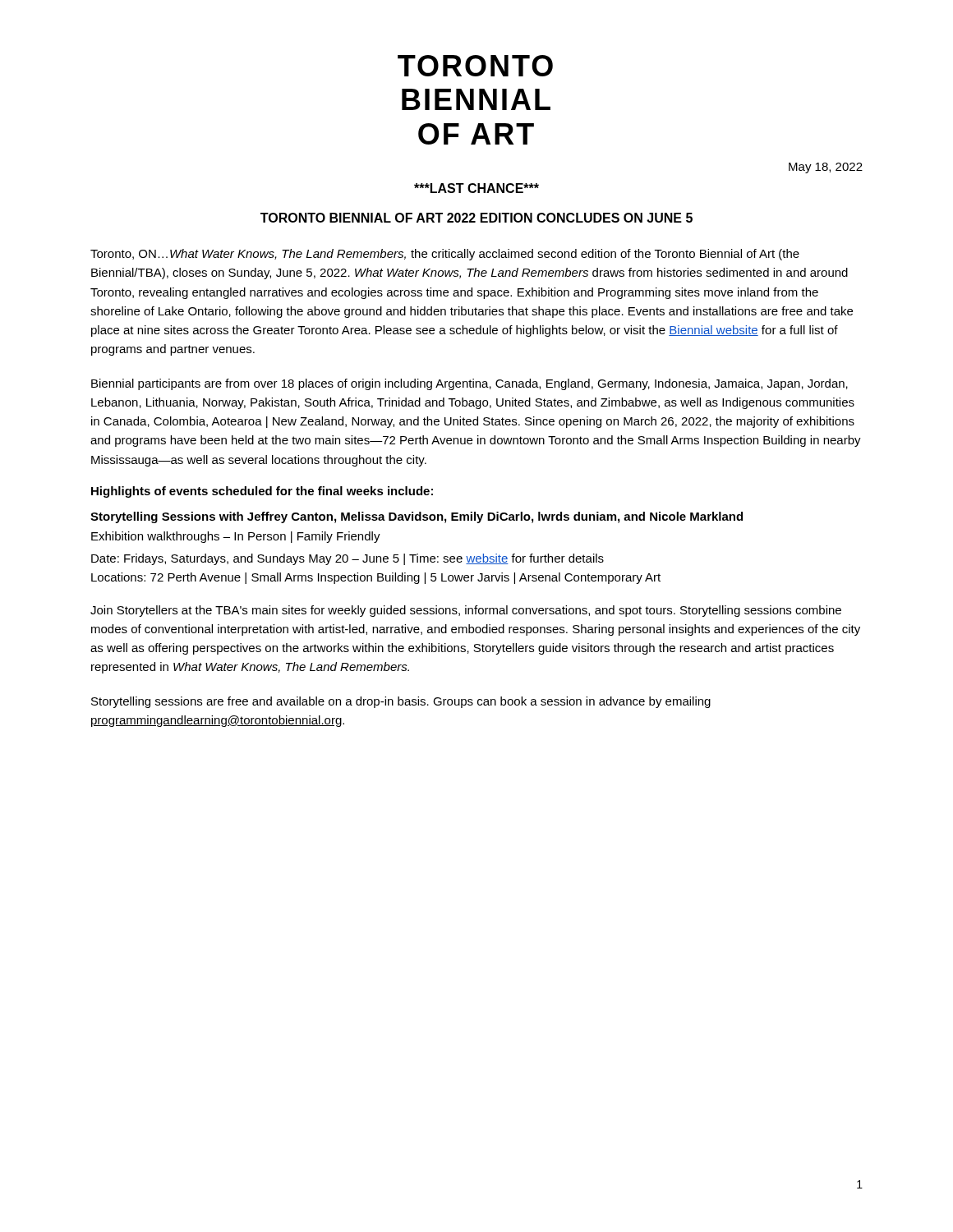This screenshot has width=953, height=1232.
Task: Locate the block starting "***LAST CHANCE***"
Action: click(476, 189)
